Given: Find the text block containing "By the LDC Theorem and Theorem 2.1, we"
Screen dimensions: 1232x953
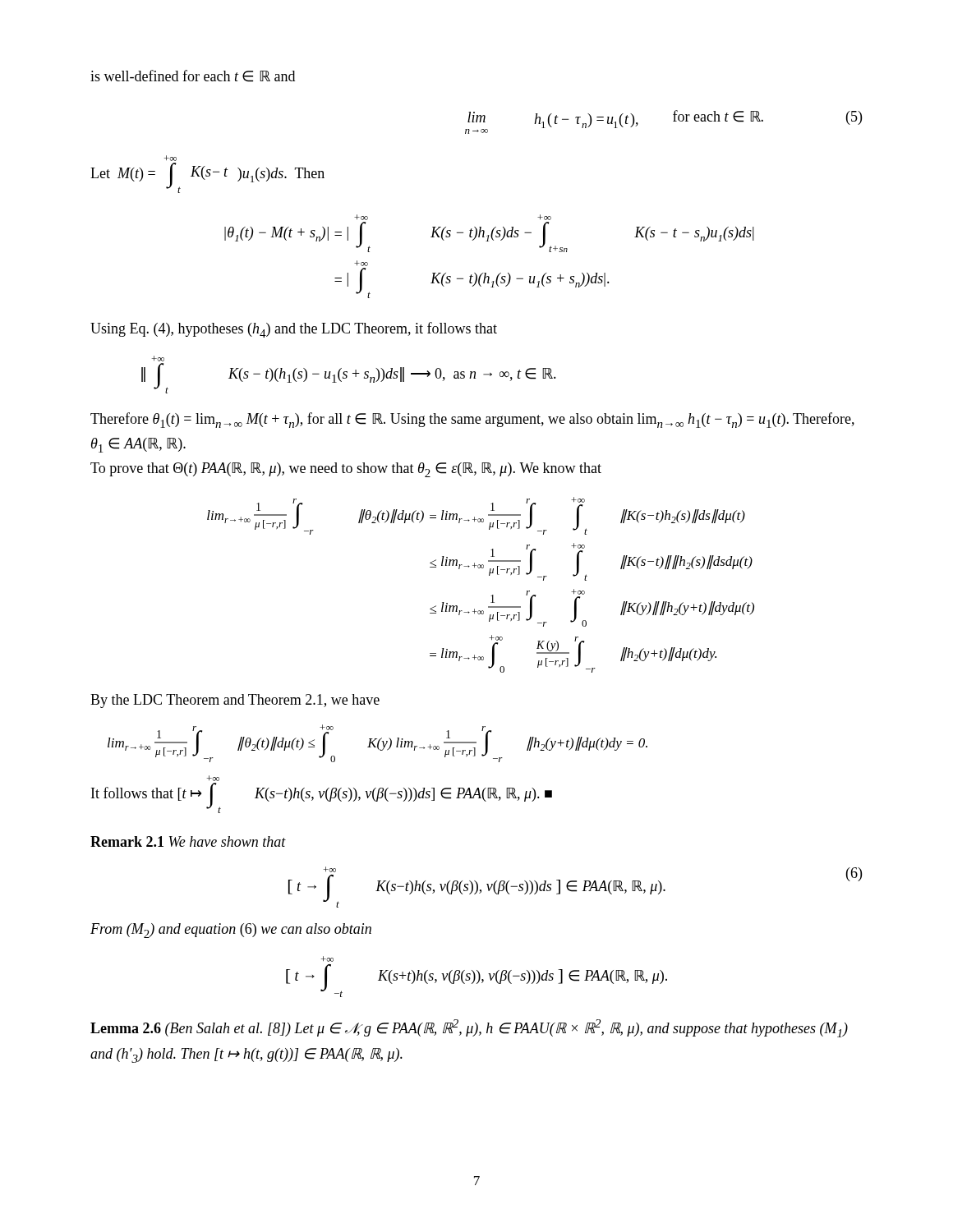Looking at the screenshot, I should pos(235,700).
